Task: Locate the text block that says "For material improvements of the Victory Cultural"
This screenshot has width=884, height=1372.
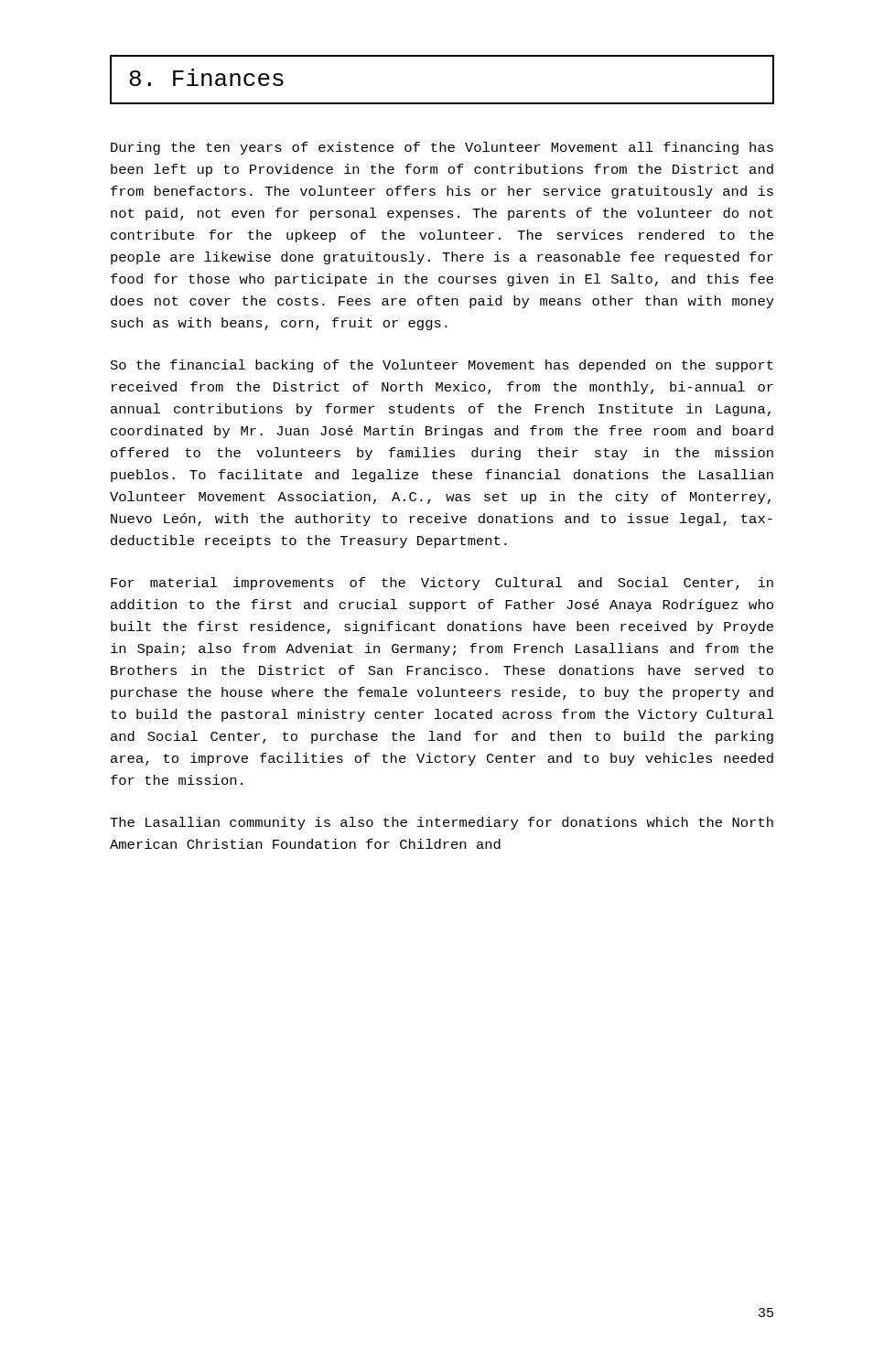Action: tap(442, 683)
